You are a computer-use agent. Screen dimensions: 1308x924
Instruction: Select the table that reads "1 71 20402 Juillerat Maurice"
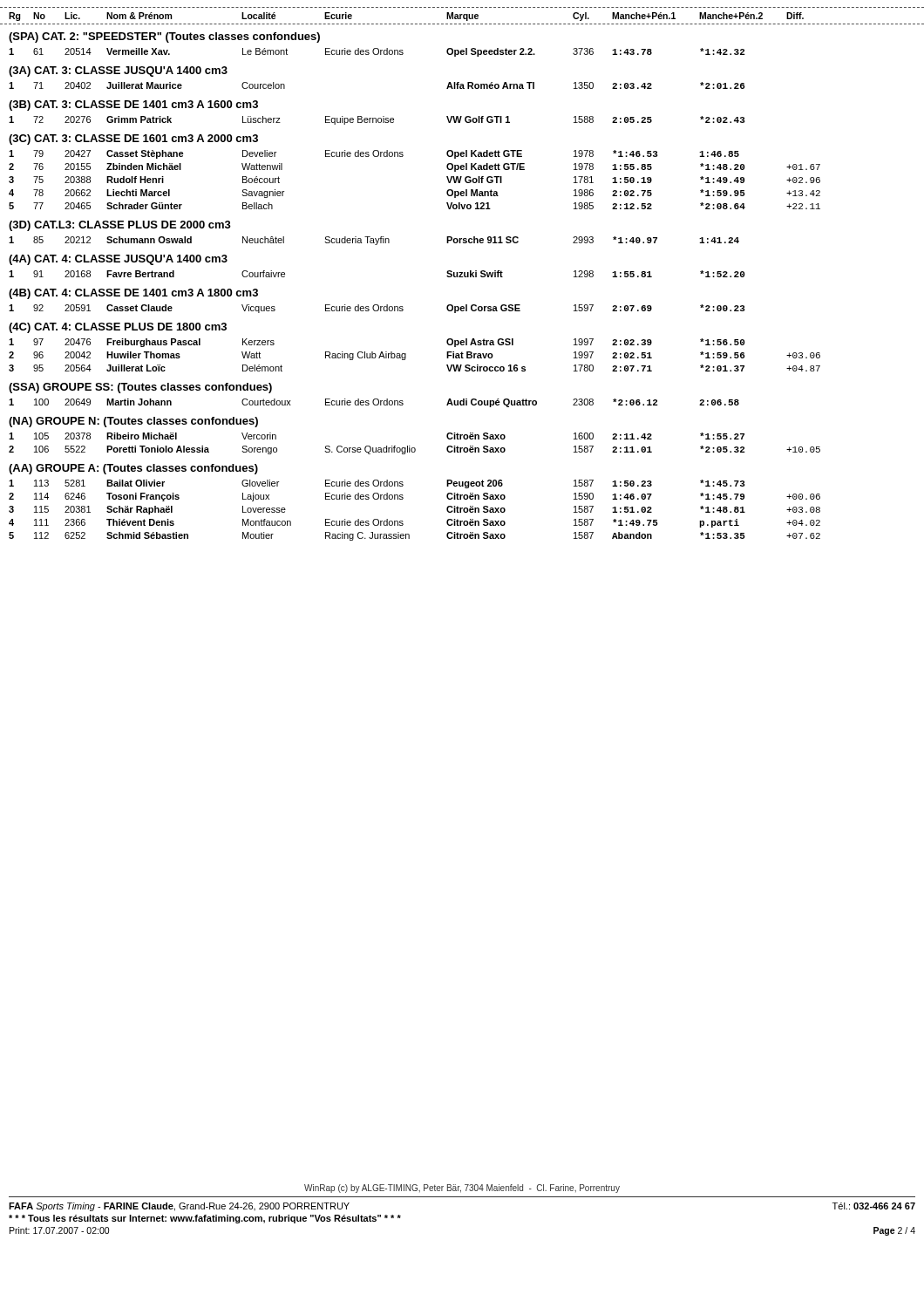click(462, 86)
